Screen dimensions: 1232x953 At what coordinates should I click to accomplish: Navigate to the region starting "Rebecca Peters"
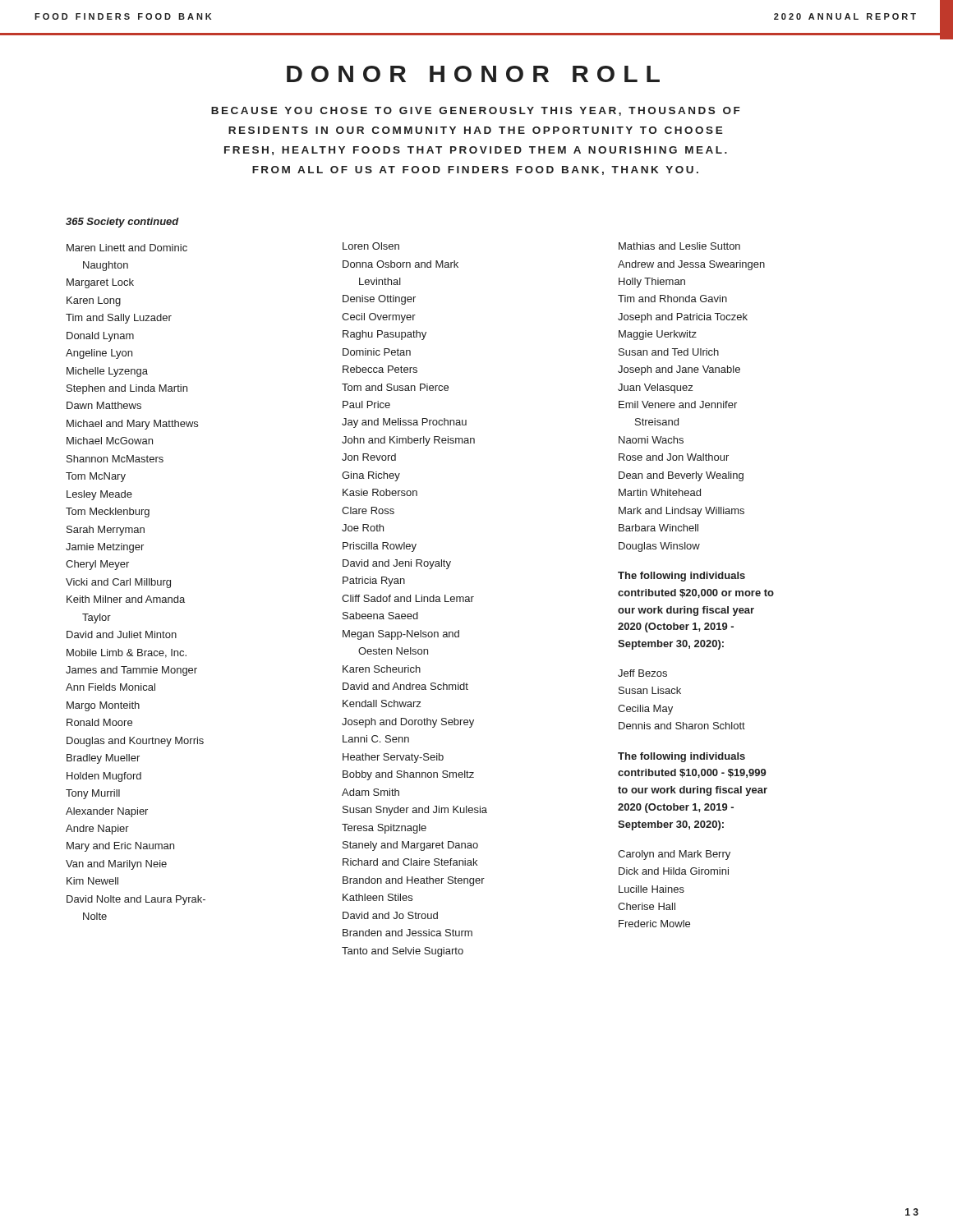[380, 369]
